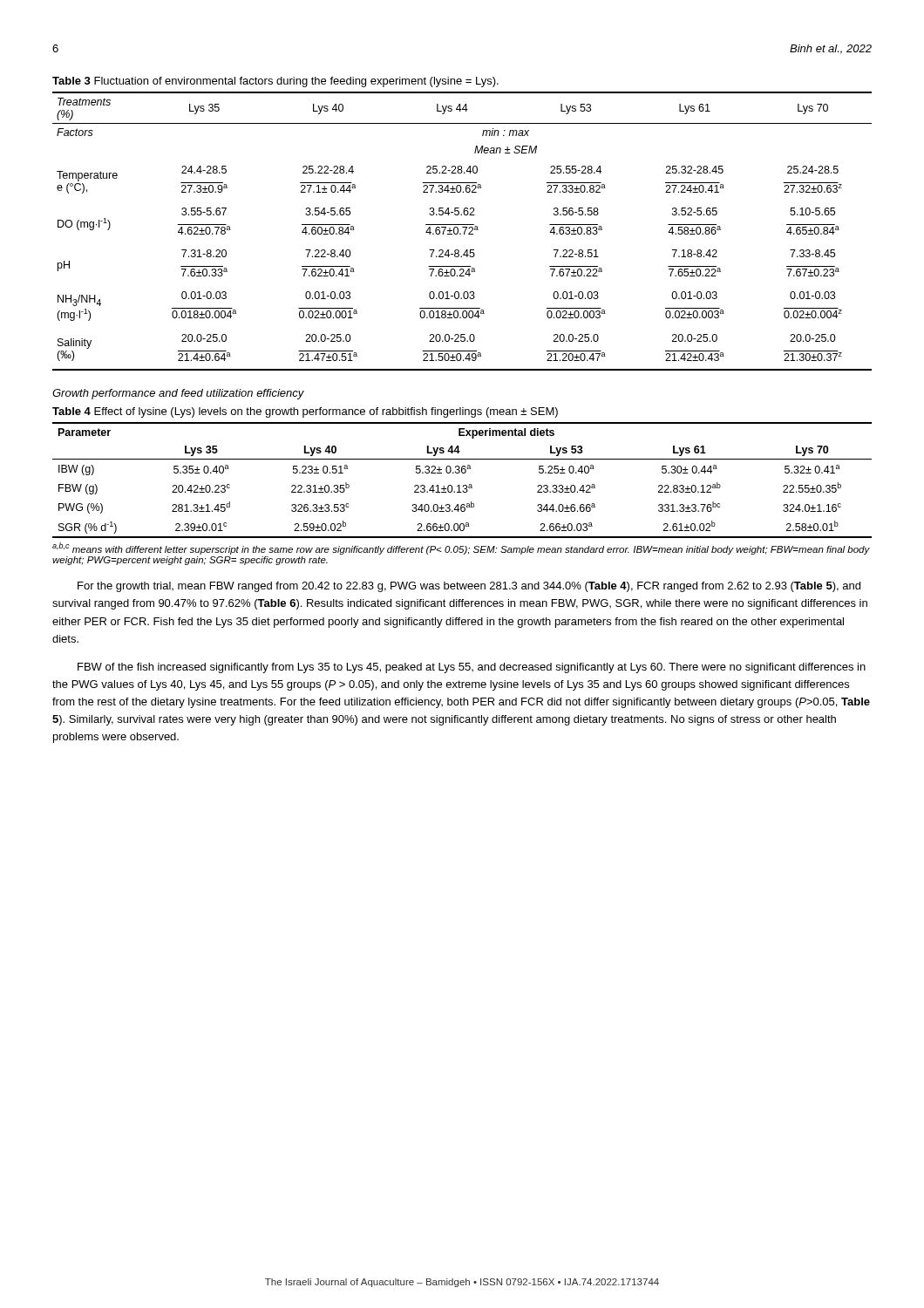The width and height of the screenshot is (924, 1308).
Task: Navigate to the block starting "Table 4 Effect of lysine (Lys) levels on"
Action: point(305,411)
